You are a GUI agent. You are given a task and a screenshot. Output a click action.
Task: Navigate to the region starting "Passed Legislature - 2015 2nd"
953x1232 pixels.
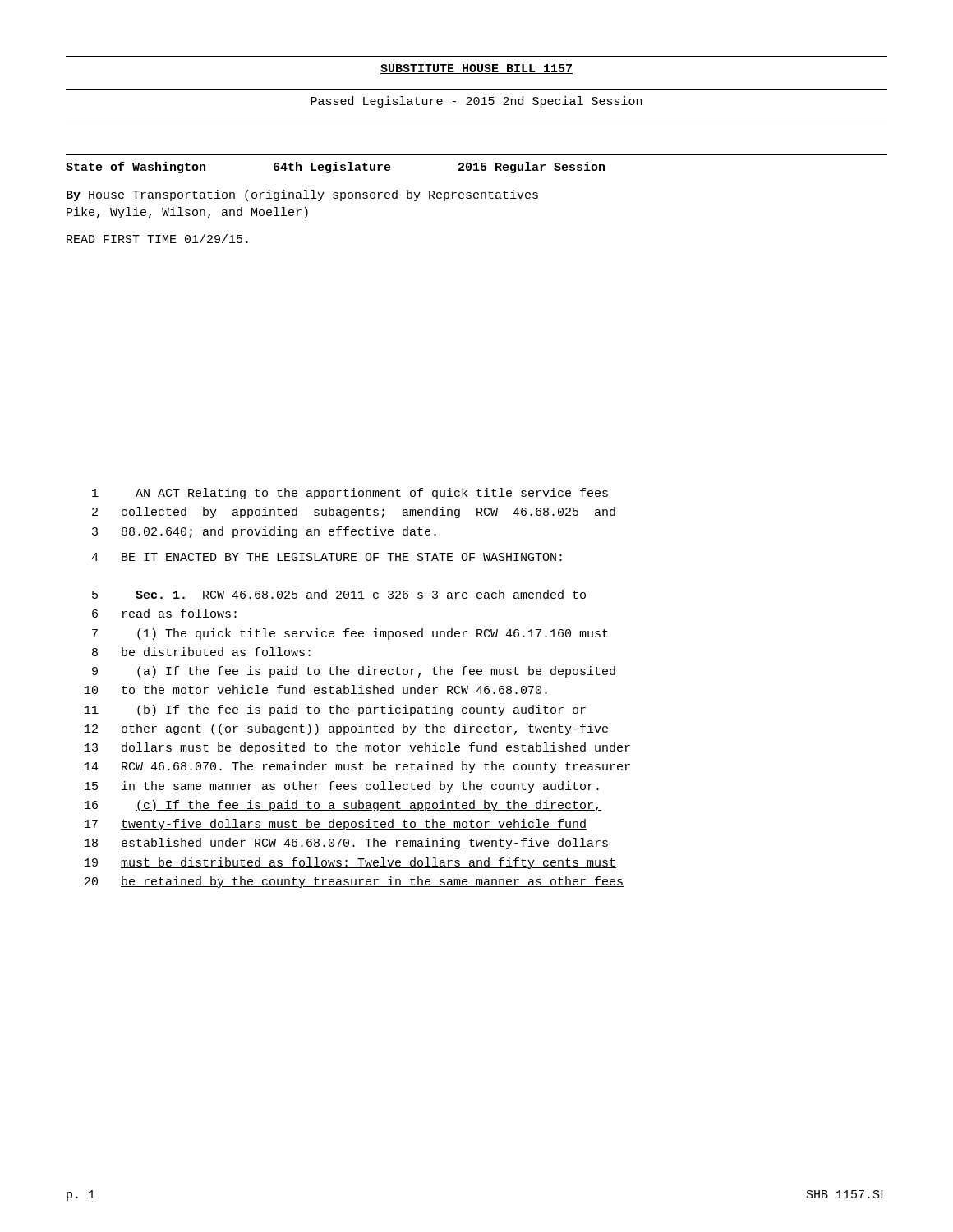tap(476, 102)
